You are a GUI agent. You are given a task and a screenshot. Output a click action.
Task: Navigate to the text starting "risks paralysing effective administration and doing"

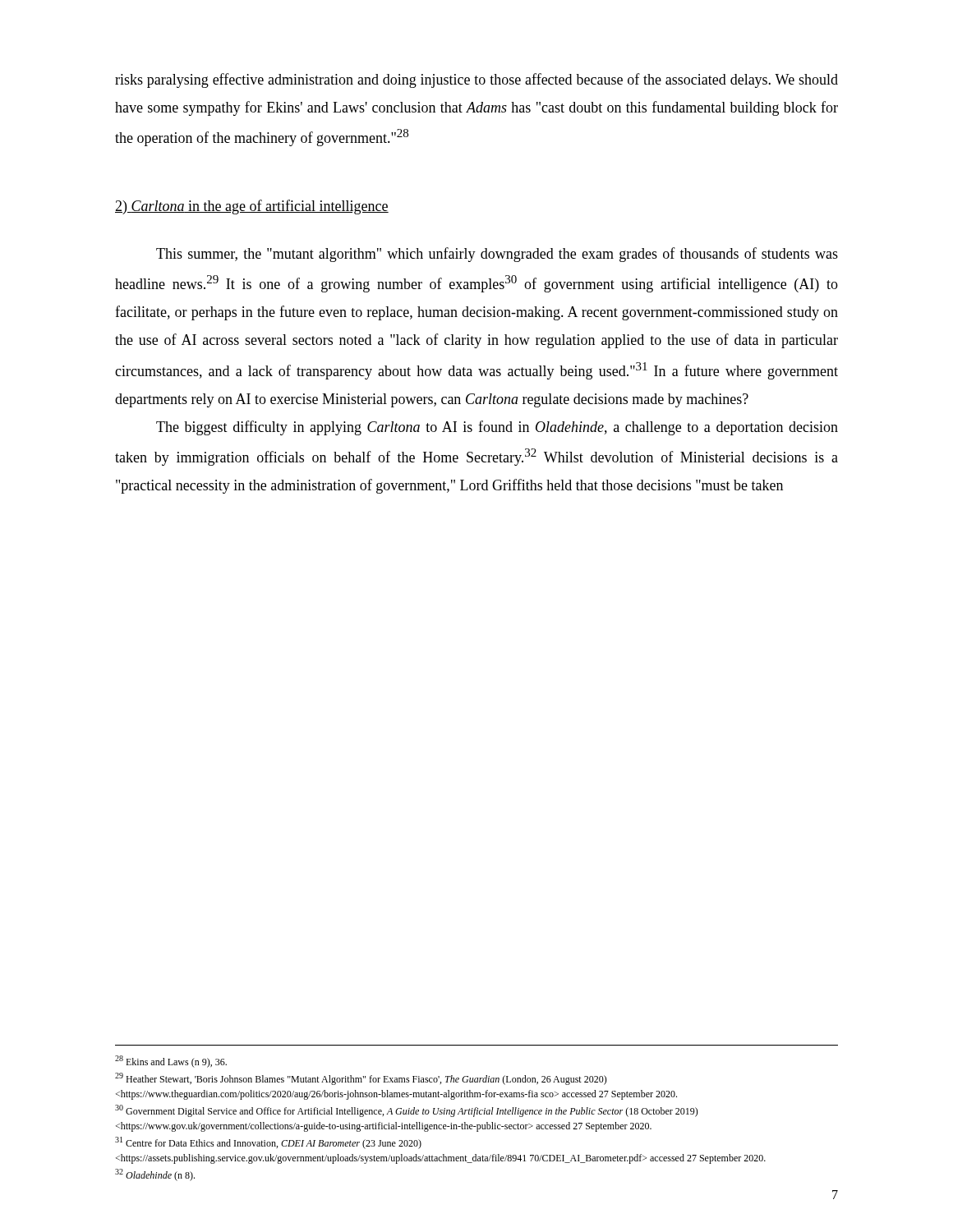click(476, 109)
